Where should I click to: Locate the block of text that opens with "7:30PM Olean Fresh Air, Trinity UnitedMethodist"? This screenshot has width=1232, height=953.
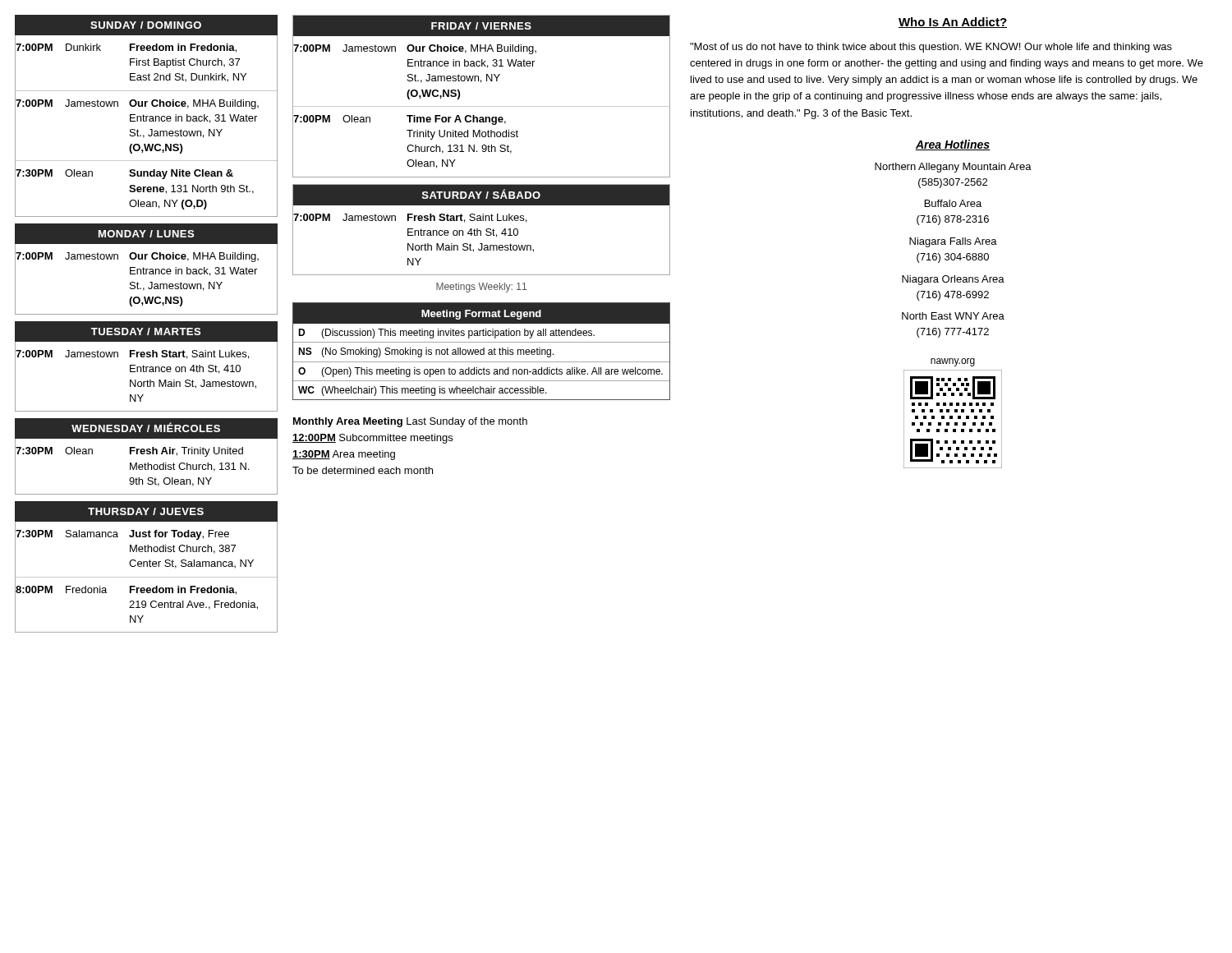click(x=146, y=466)
